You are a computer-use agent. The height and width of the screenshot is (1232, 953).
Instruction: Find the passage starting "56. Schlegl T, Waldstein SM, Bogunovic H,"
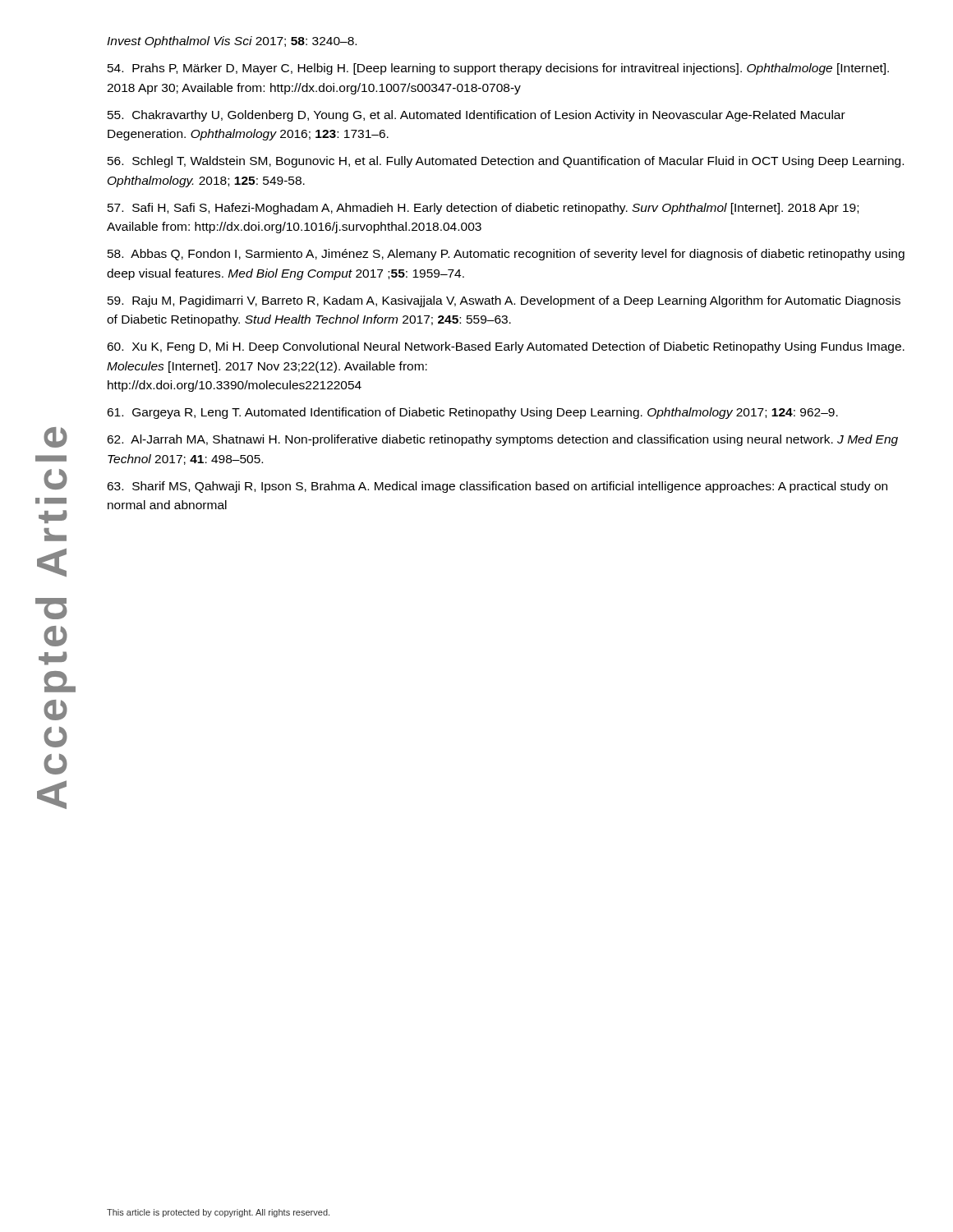[507, 170]
